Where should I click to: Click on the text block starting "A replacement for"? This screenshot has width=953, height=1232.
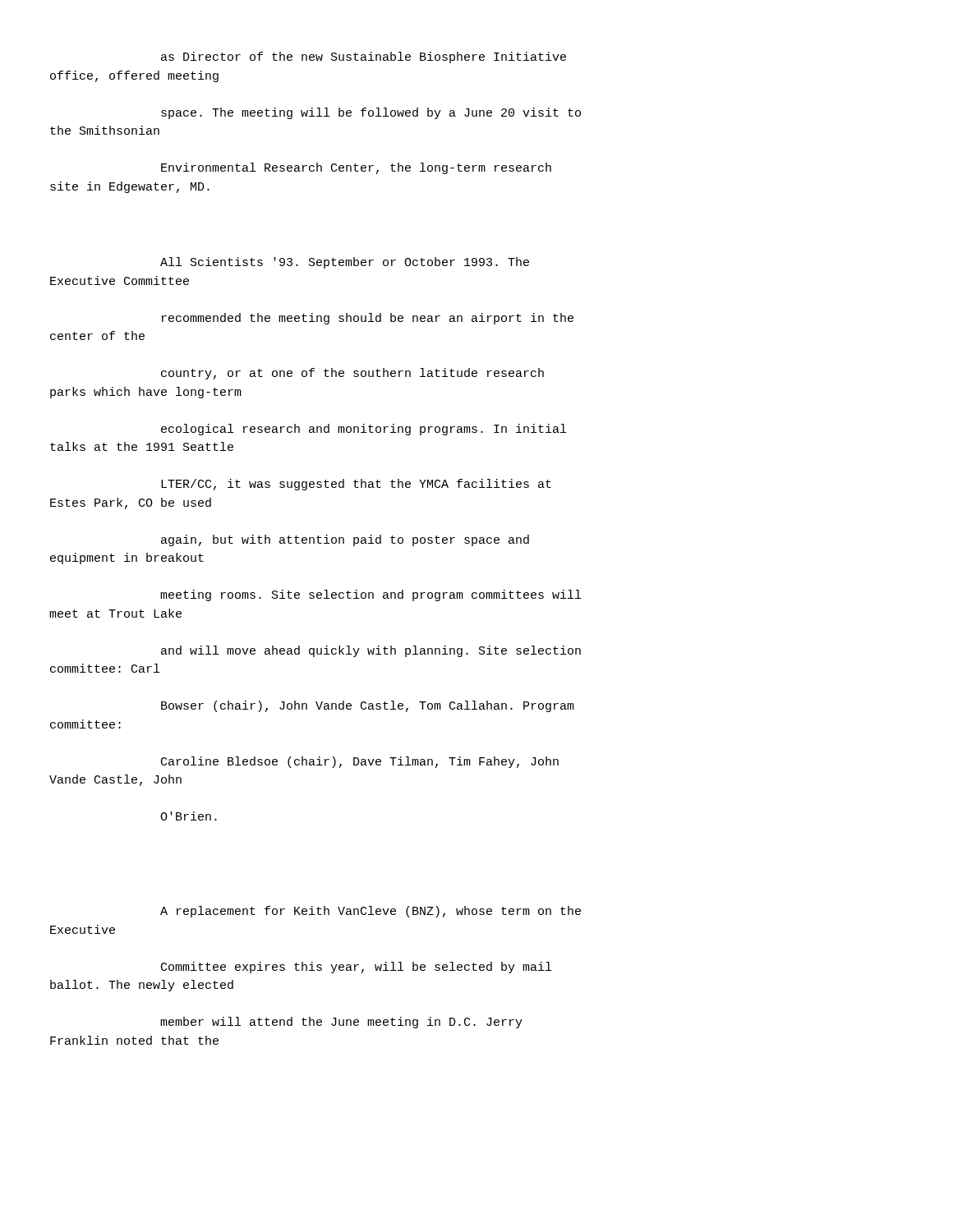(316, 977)
